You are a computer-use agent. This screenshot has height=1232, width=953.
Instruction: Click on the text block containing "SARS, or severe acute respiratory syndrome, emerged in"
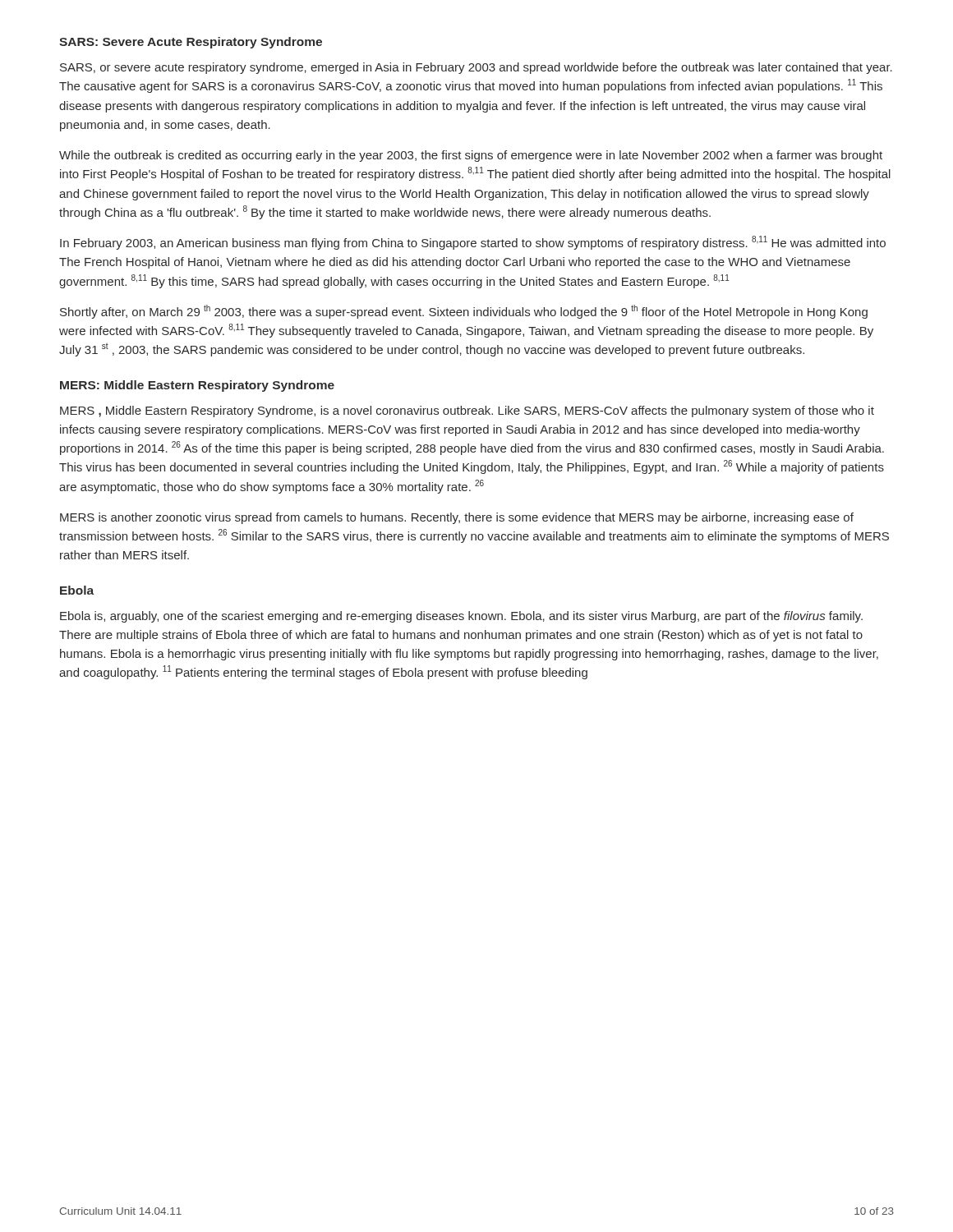coord(476,96)
